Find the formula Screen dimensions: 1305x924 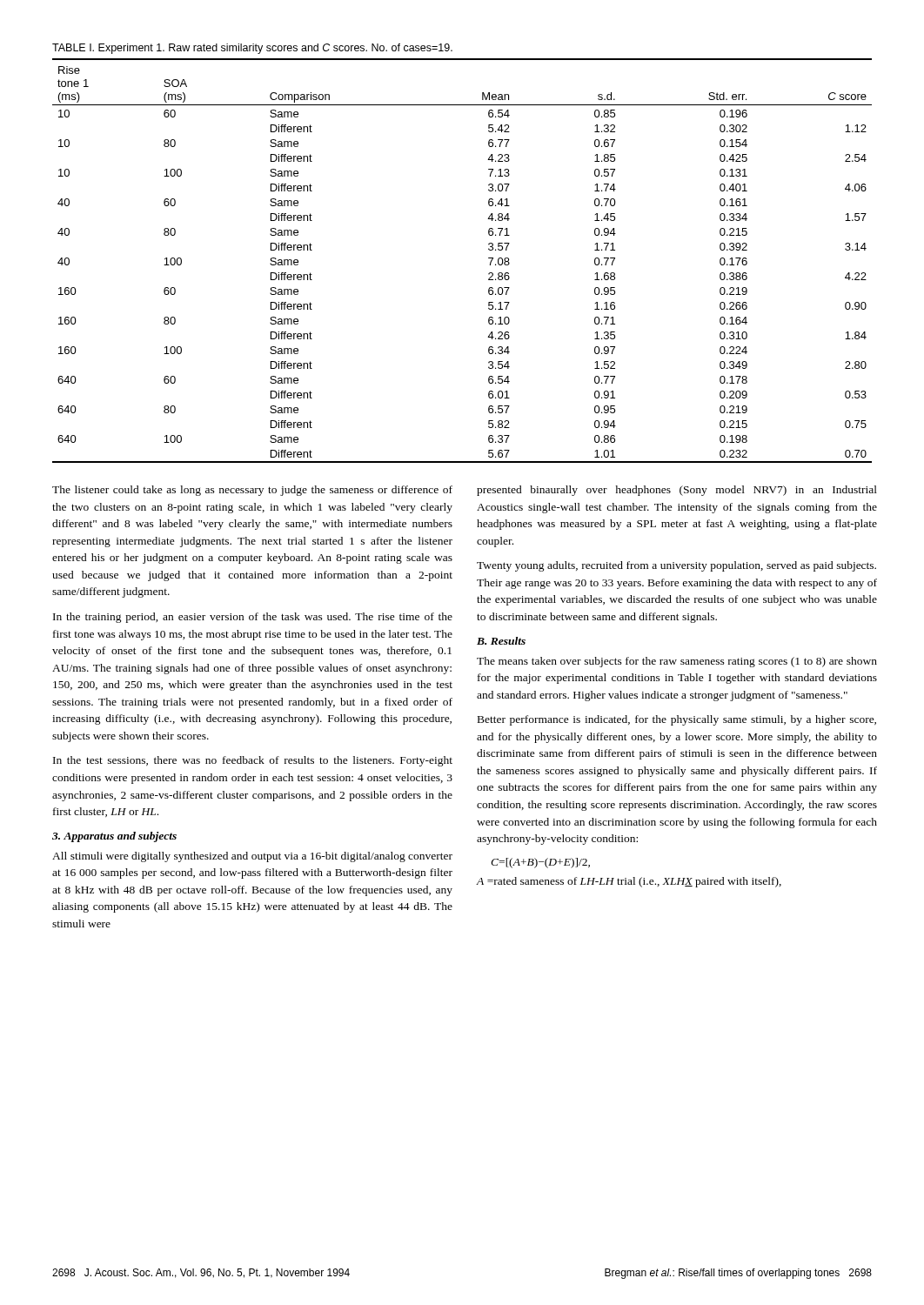click(x=541, y=861)
